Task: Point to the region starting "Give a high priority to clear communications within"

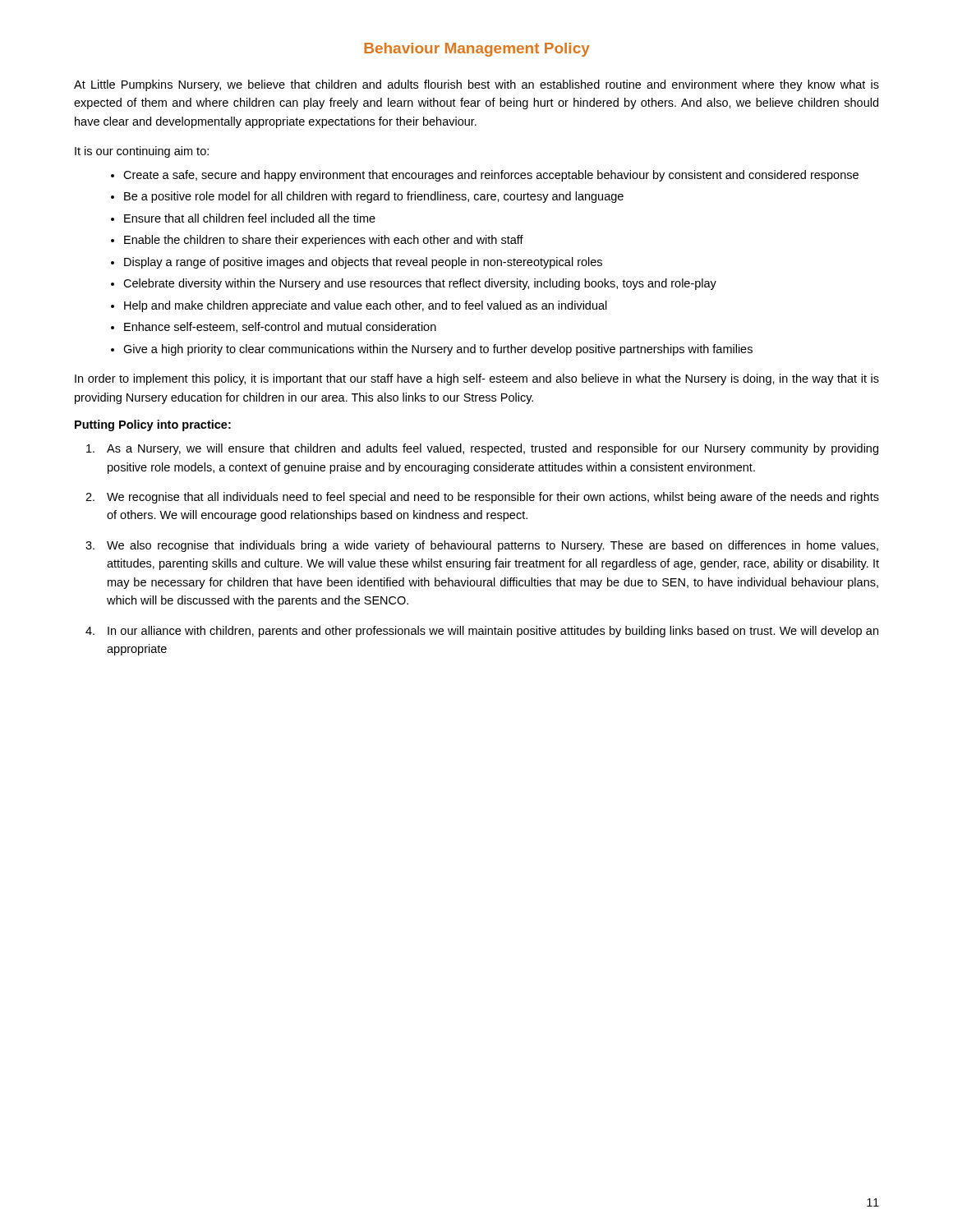Action: tap(501, 349)
